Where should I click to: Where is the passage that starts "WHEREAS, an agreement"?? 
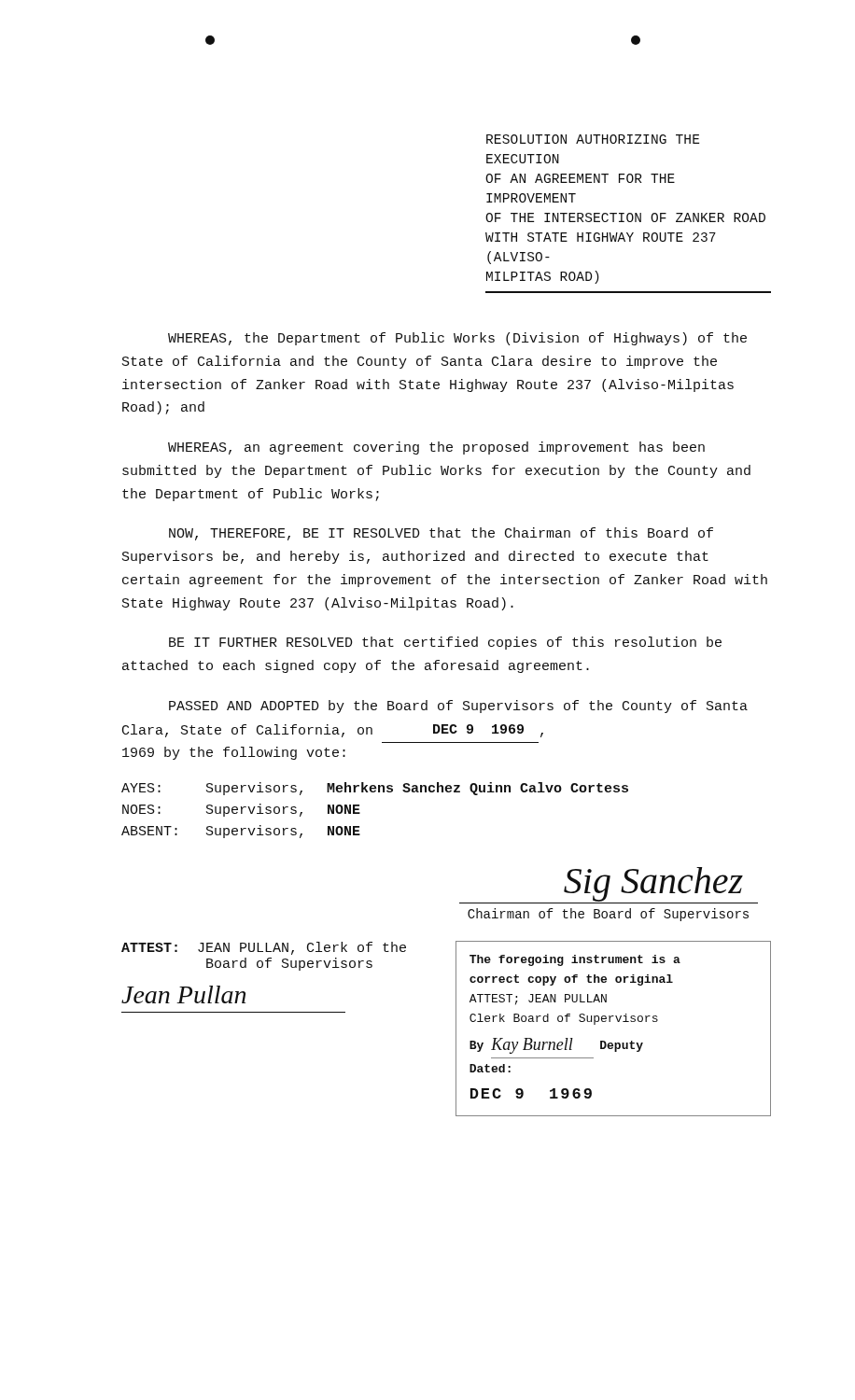click(436, 472)
